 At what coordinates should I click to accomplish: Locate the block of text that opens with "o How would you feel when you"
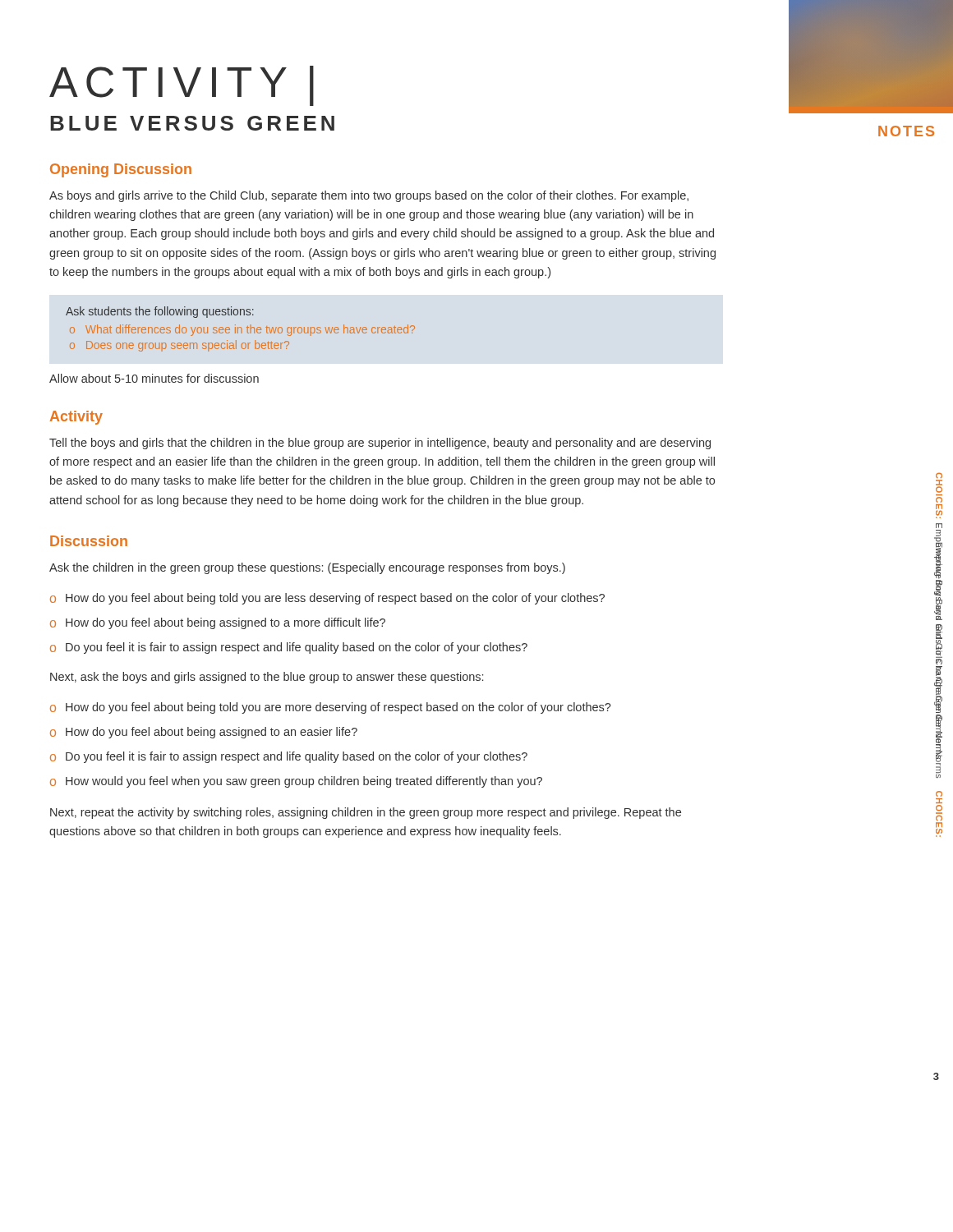point(296,782)
